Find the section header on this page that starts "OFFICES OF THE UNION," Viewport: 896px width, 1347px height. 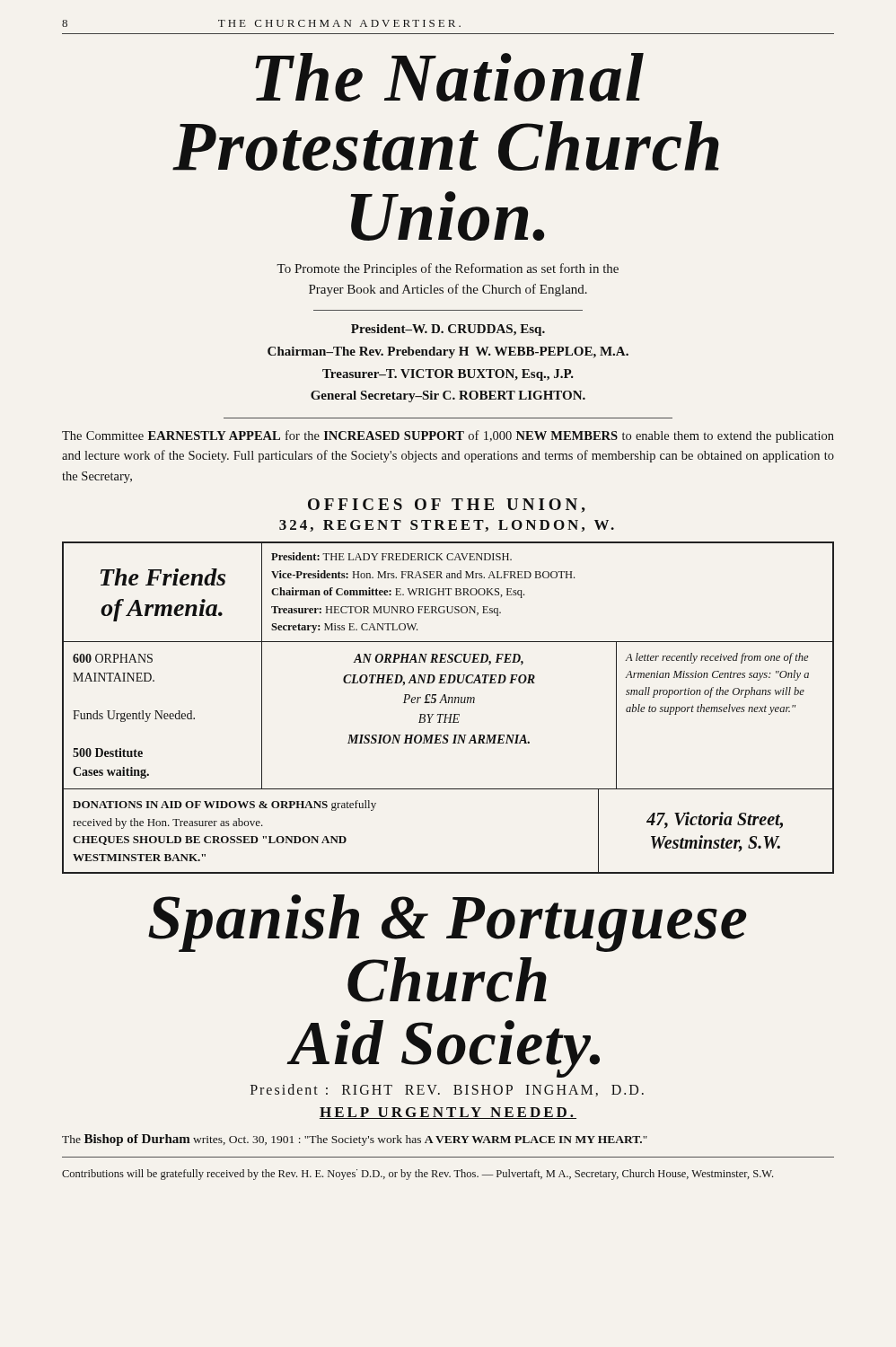(448, 515)
